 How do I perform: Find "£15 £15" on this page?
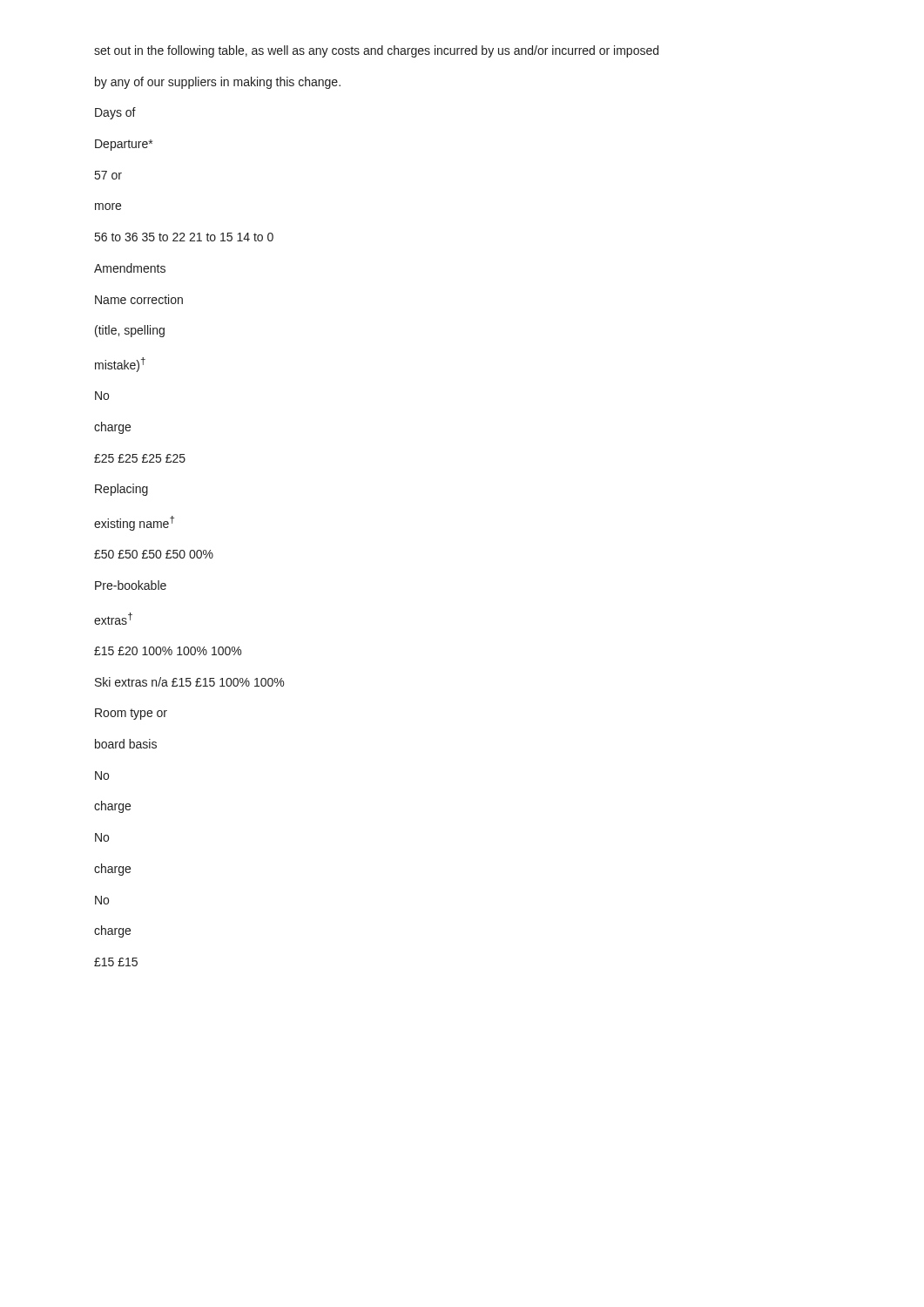(x=116, y=962)
